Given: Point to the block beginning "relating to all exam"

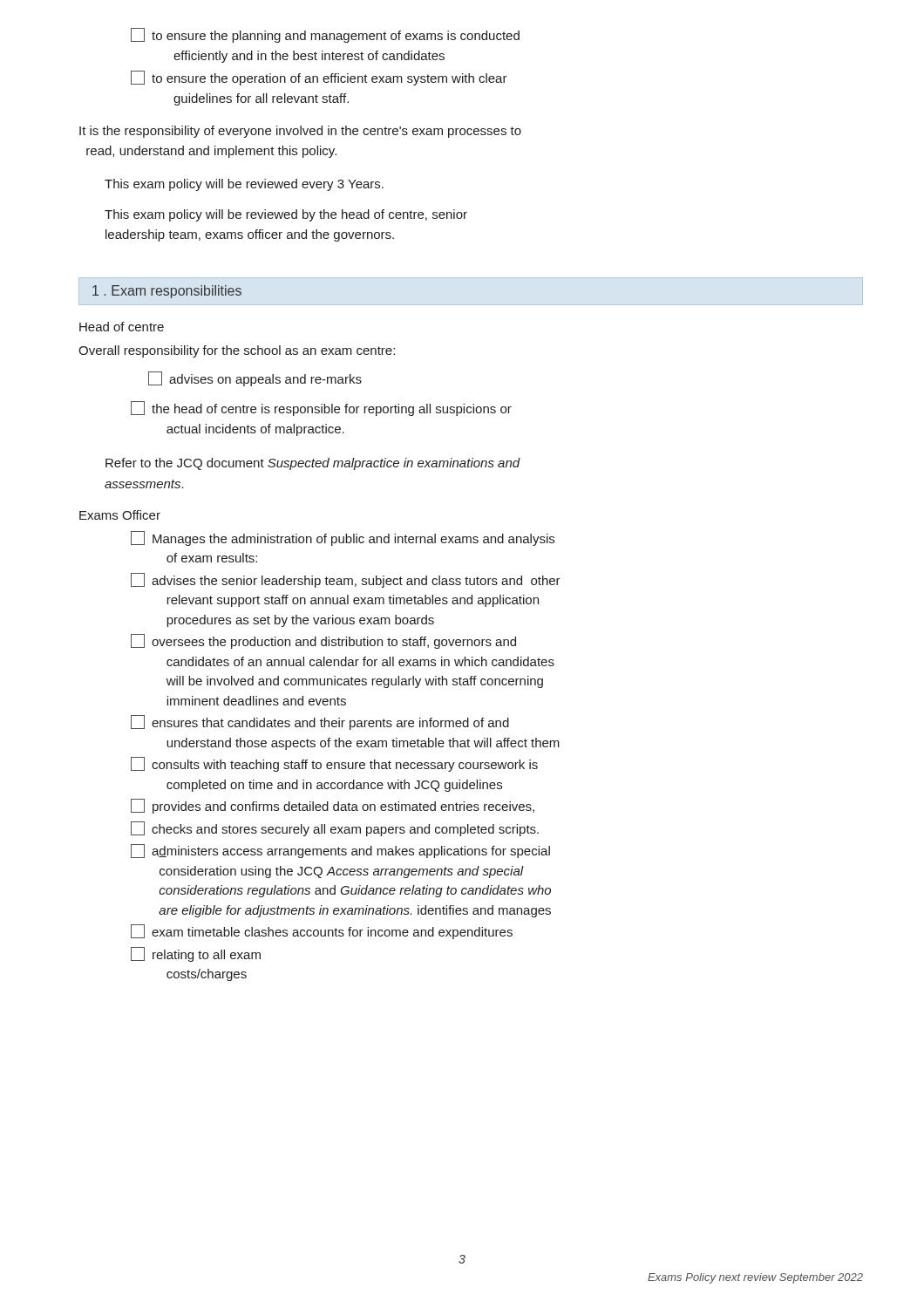Looking at the screenshot, I should click(196, 965).
